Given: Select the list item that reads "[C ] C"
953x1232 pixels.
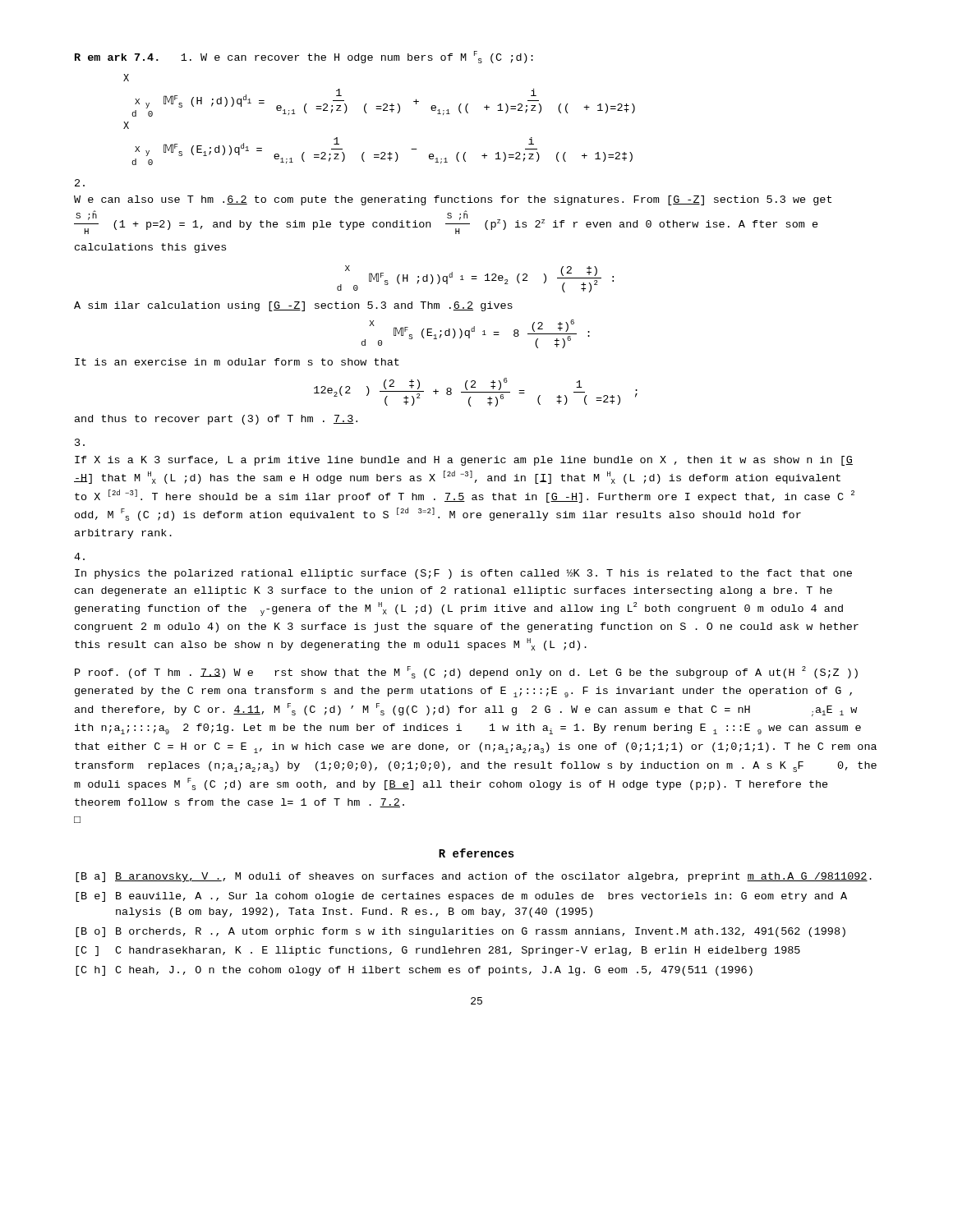Looking at the screenshot, I should click(476, 951).
